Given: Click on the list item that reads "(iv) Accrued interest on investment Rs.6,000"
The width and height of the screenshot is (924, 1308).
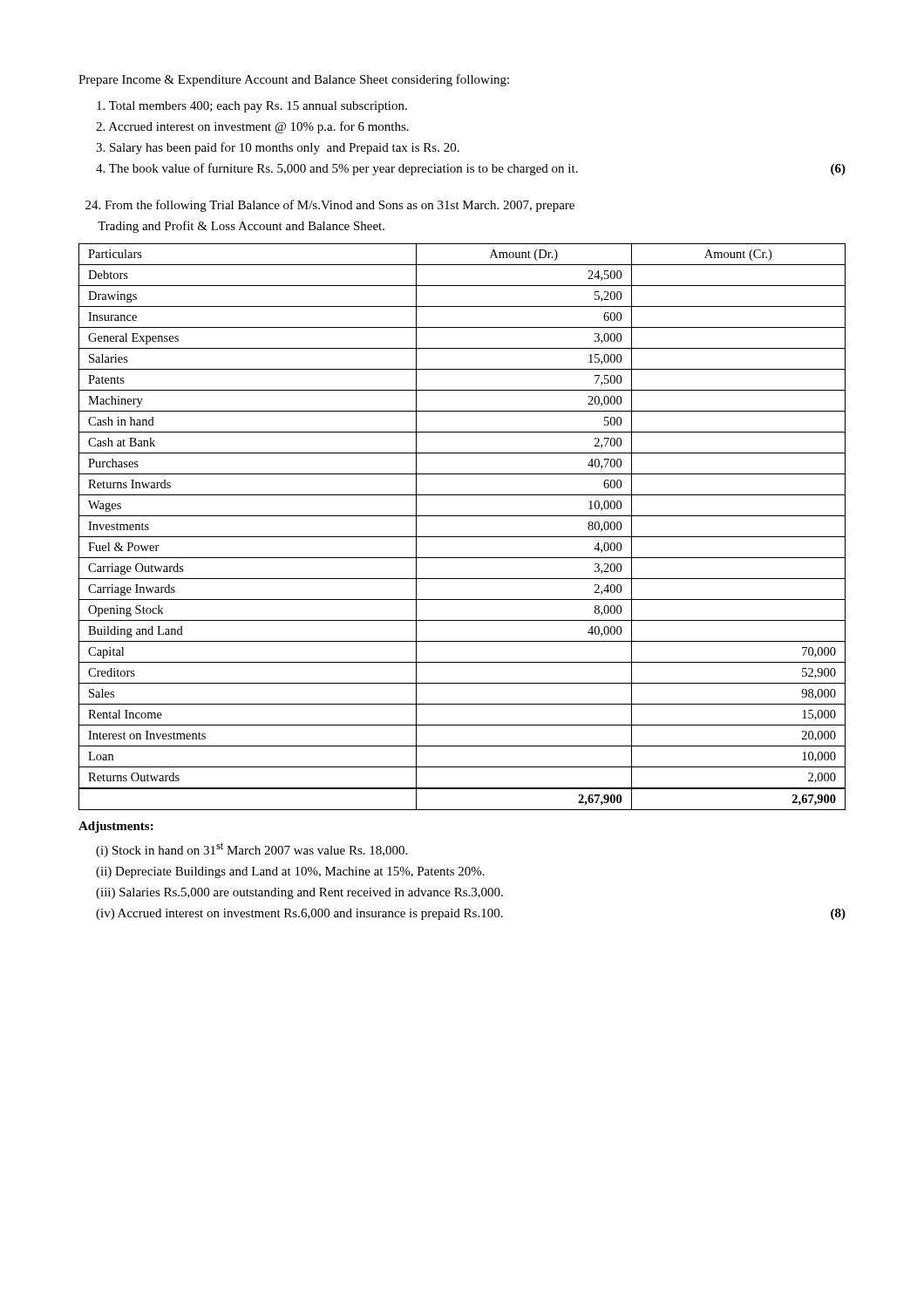Looking at the screenshot, I should coord(471,913).
